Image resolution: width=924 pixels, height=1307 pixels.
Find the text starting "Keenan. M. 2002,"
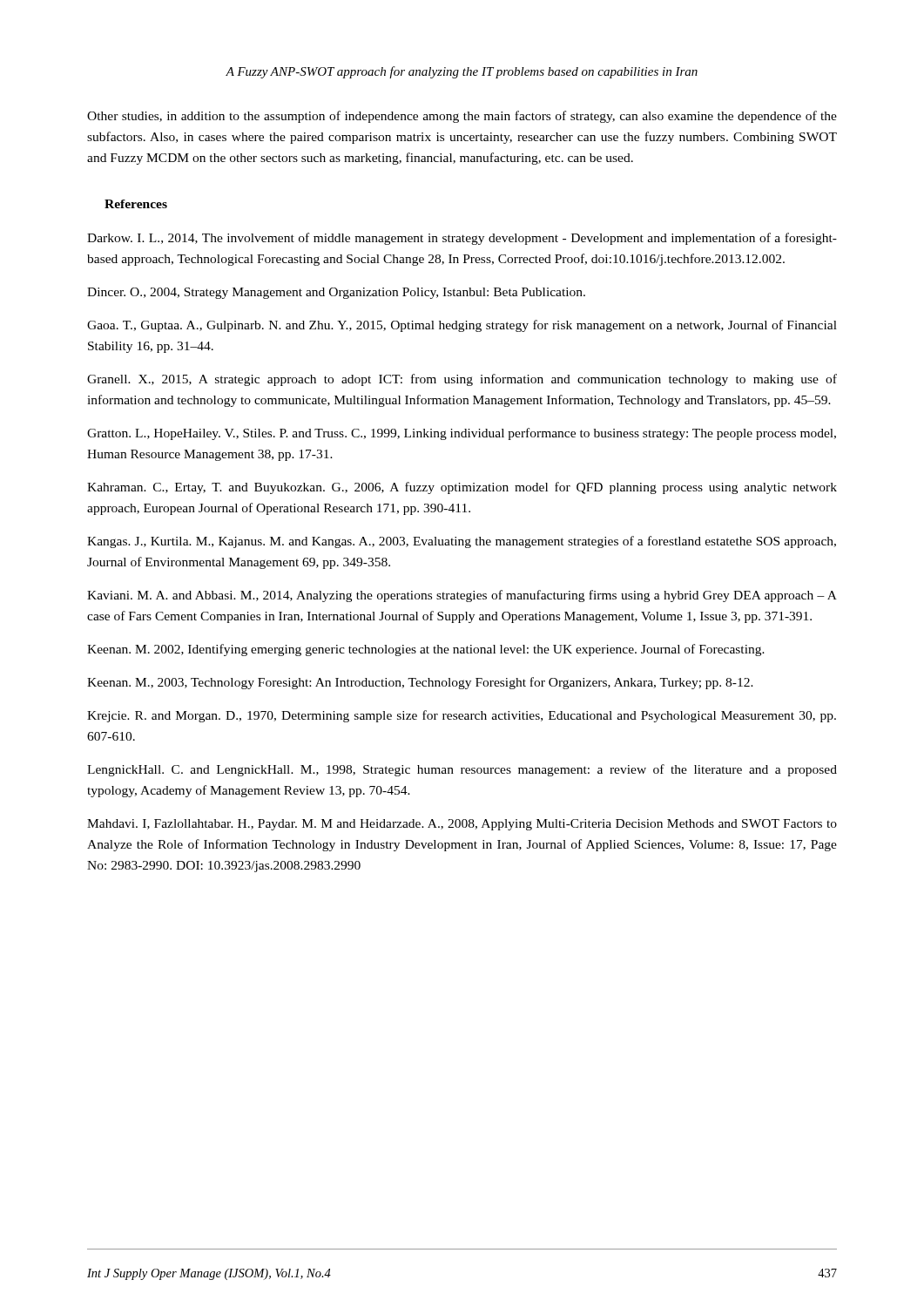[426, 649]
